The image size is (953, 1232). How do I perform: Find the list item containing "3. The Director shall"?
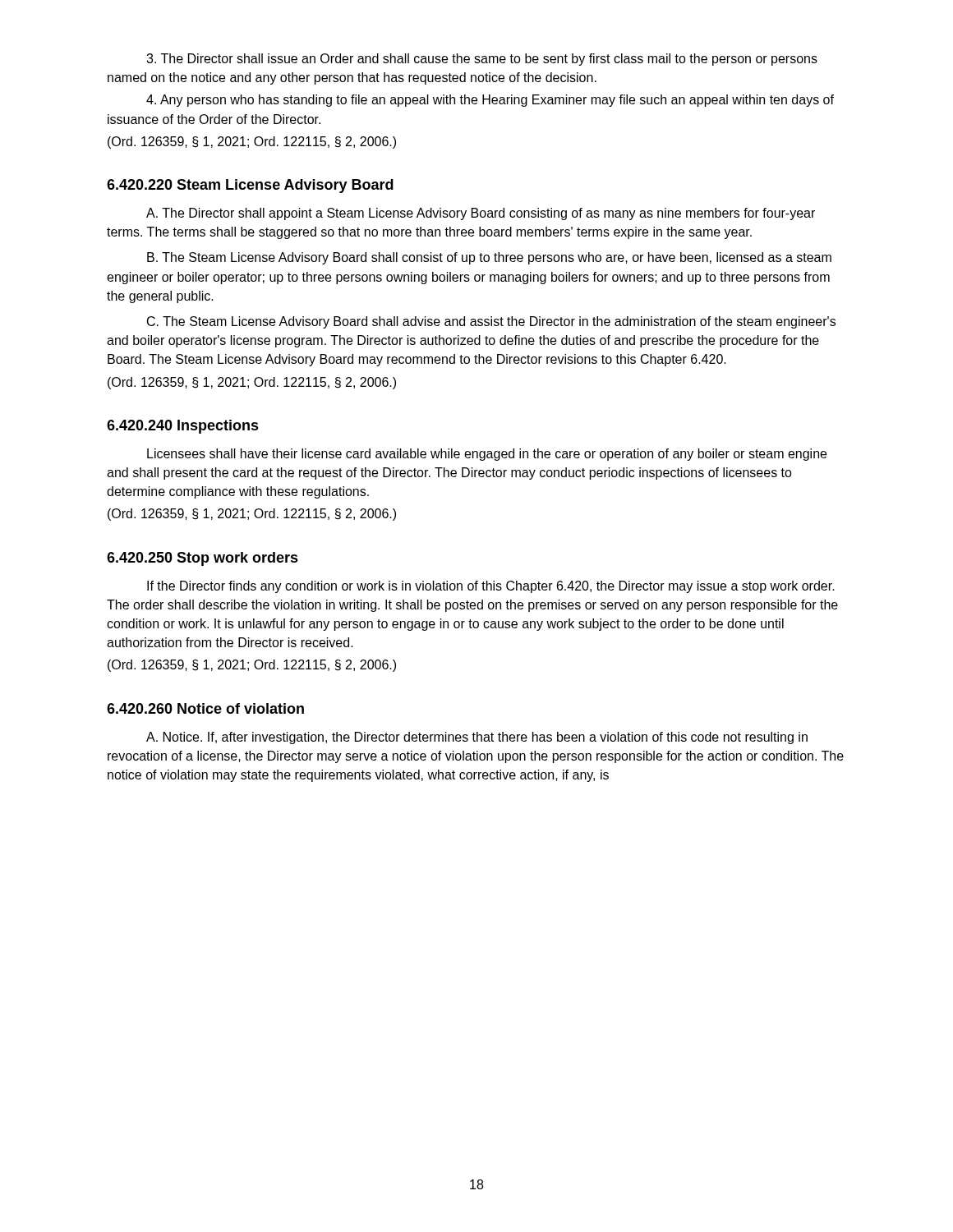[476, 68]
